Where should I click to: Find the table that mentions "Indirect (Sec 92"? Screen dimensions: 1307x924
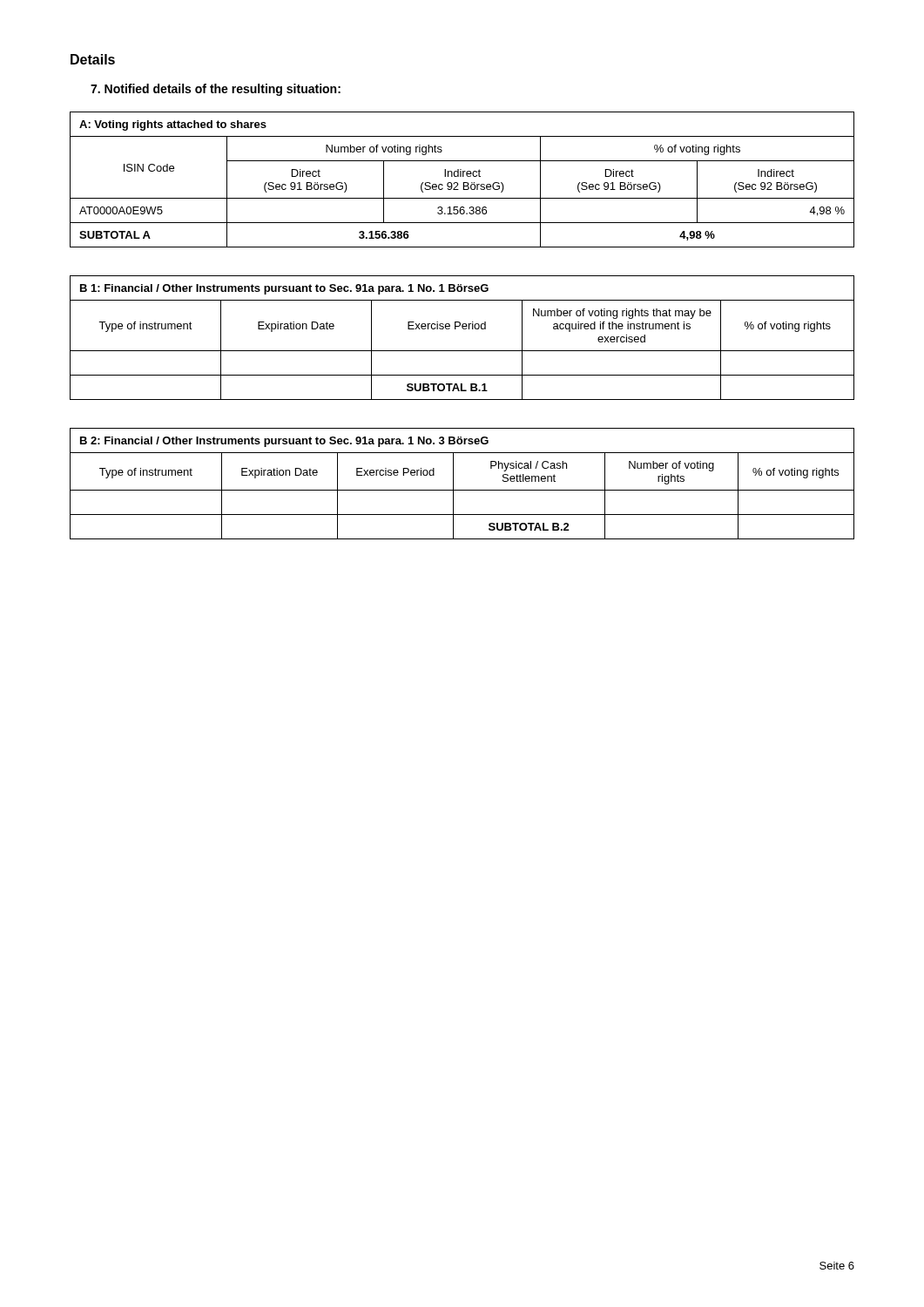coord(462,179)
